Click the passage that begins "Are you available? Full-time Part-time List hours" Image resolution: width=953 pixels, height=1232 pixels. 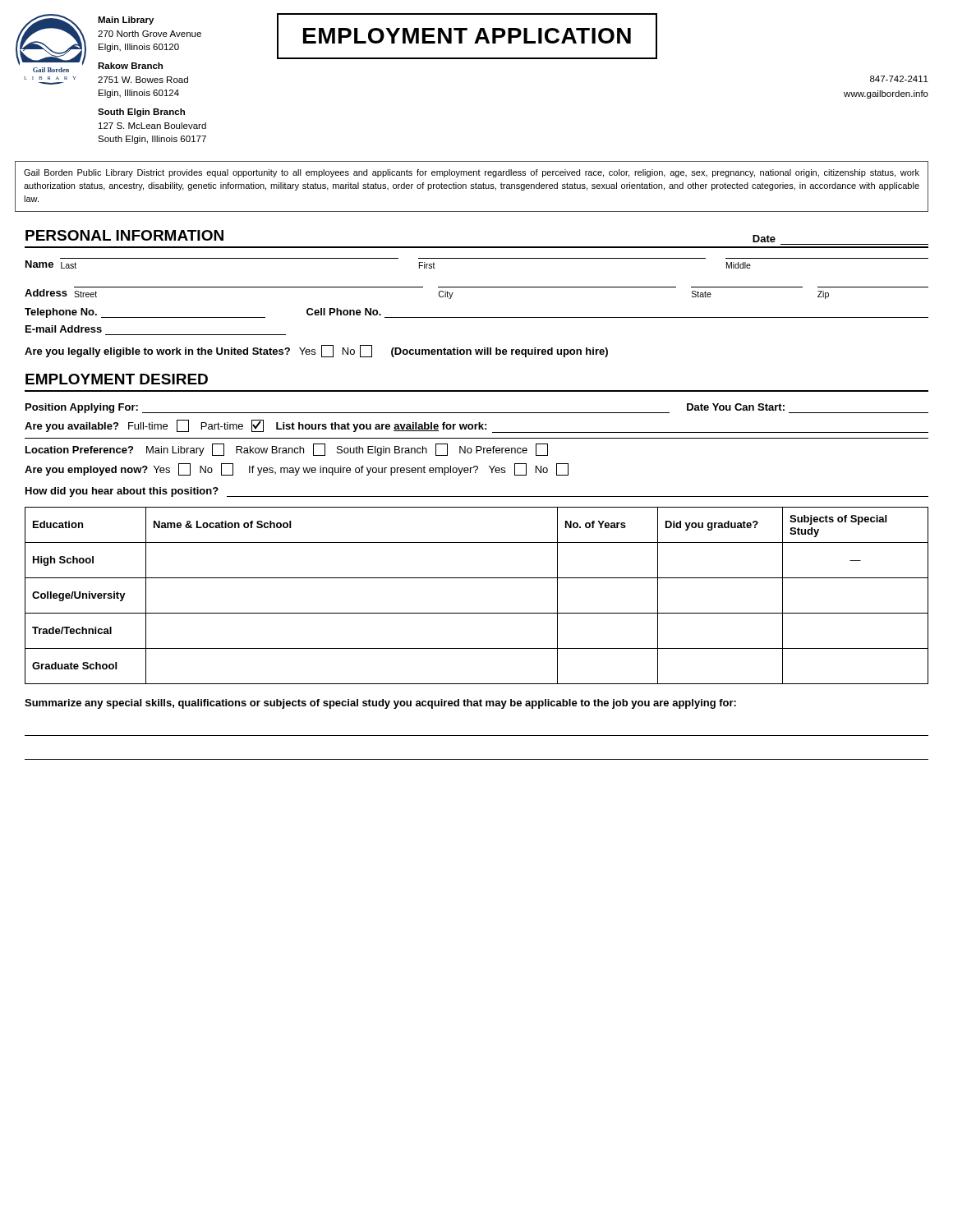pyautogui.click(x=476, y=426)
